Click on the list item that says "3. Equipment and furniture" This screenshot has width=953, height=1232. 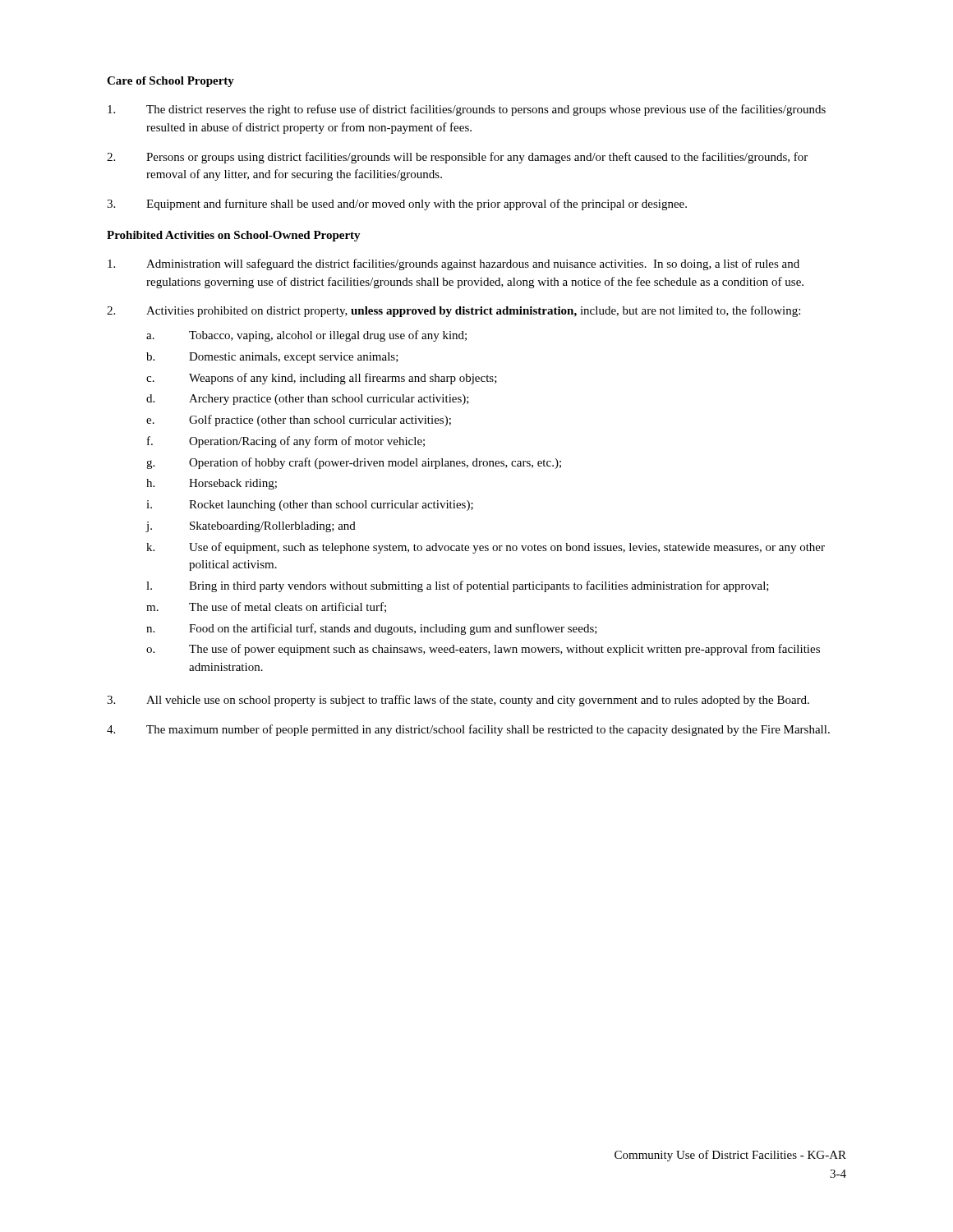(476, 204)
